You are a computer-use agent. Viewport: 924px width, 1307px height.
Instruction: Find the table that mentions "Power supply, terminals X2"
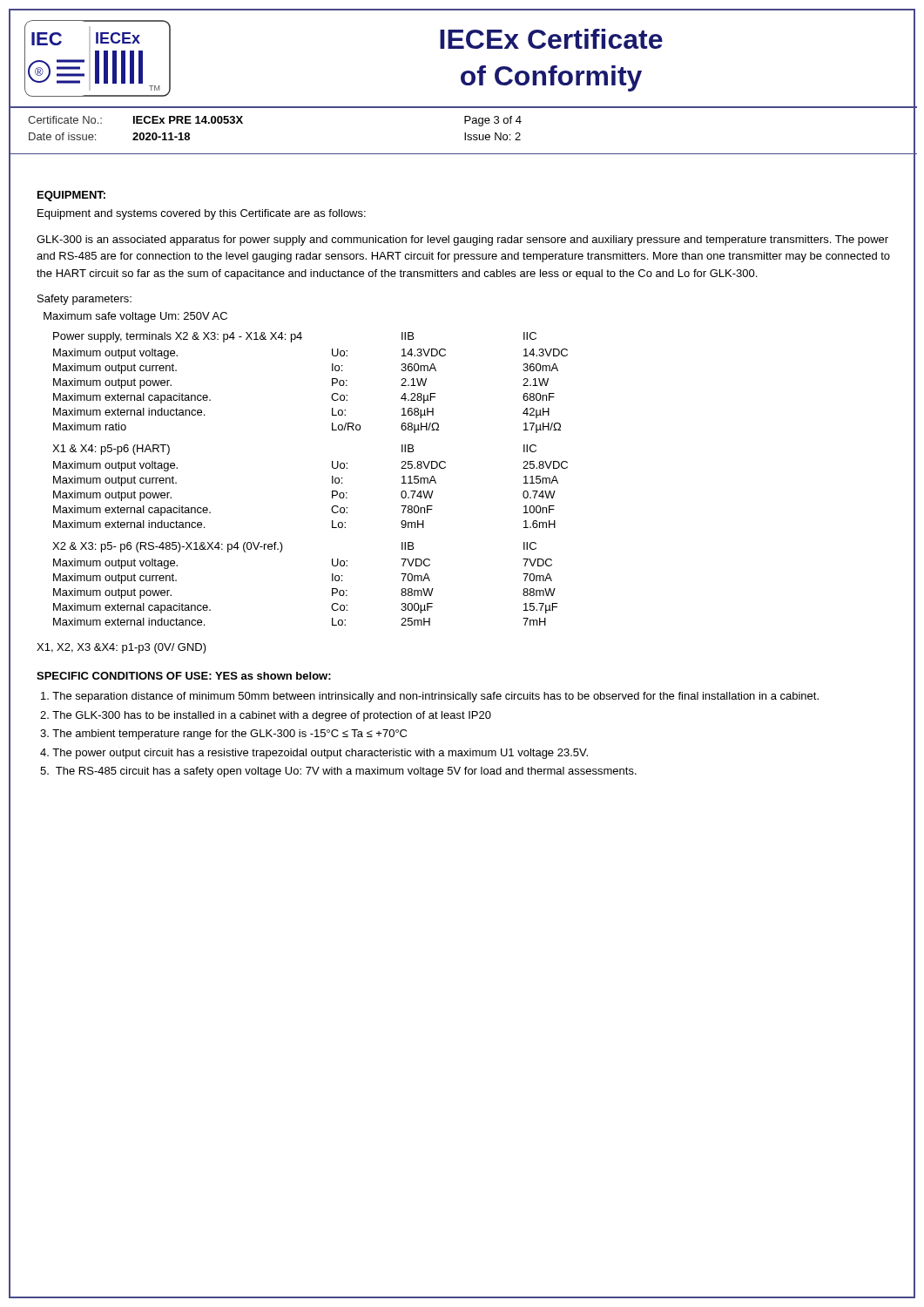(x=464, y=381)
